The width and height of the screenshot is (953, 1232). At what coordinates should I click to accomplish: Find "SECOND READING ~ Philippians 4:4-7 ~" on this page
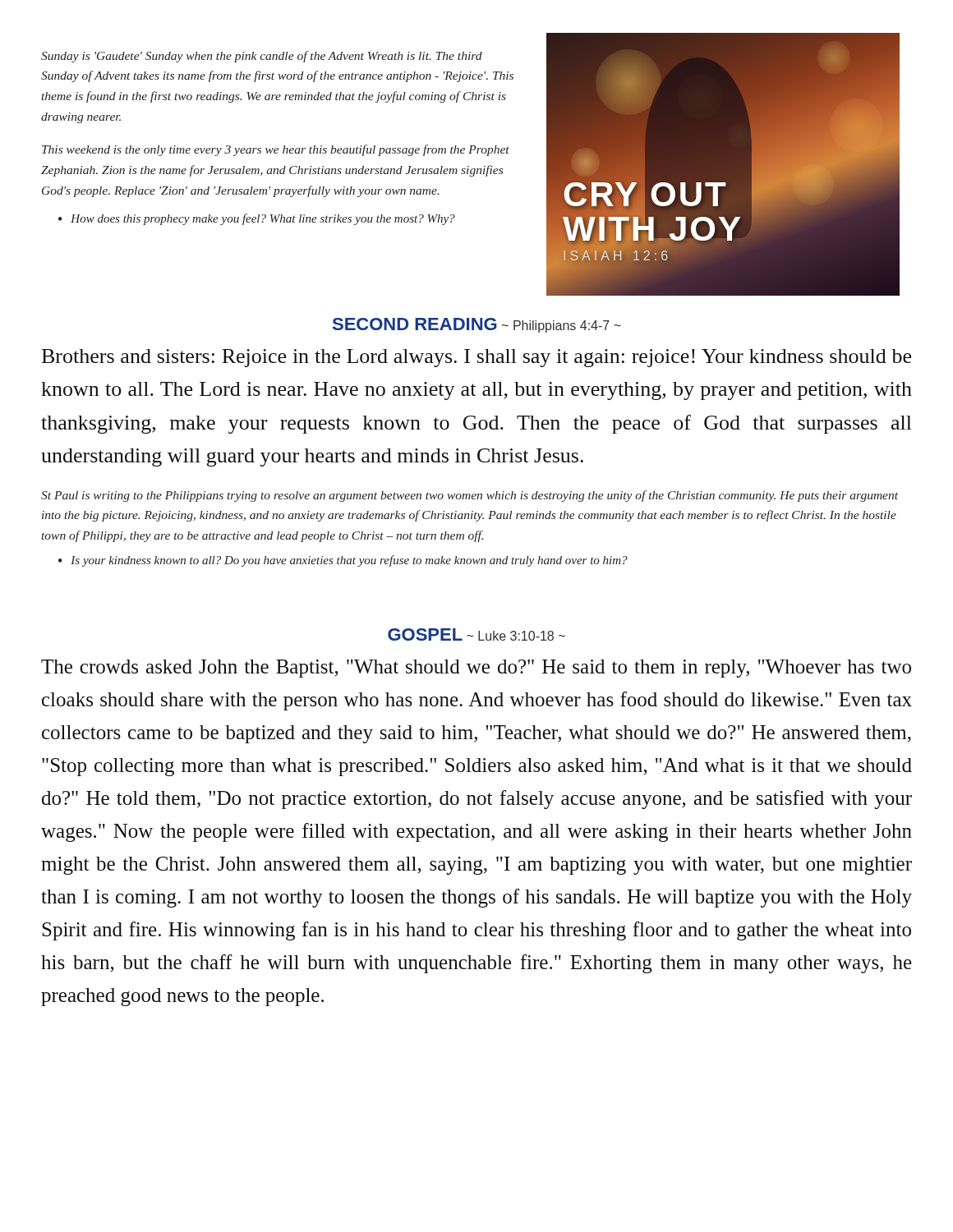(476, 324)
